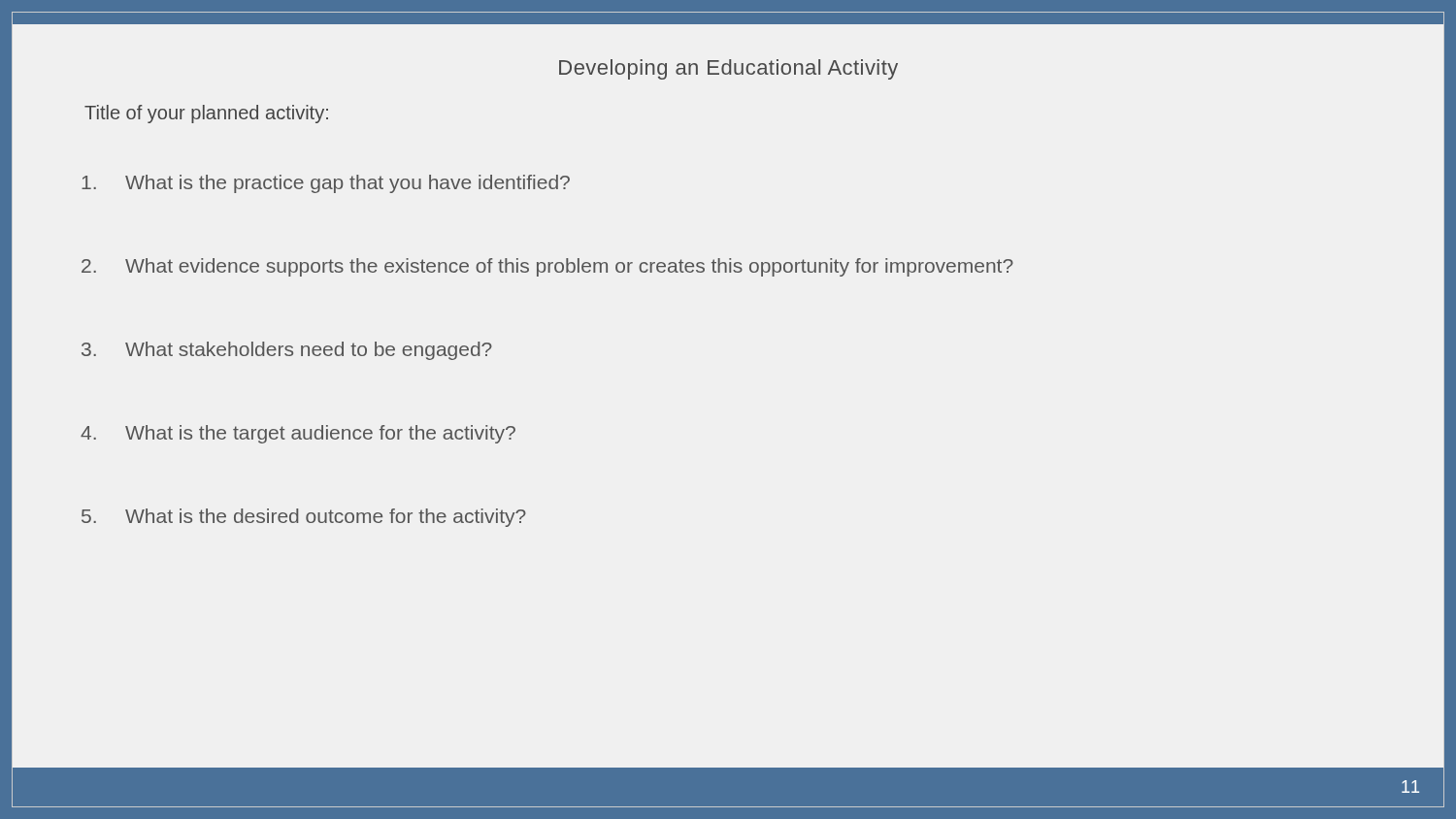Point to the element starting "What is the practice gap that"
The image size is (1456, 819).
coord(326,182)
